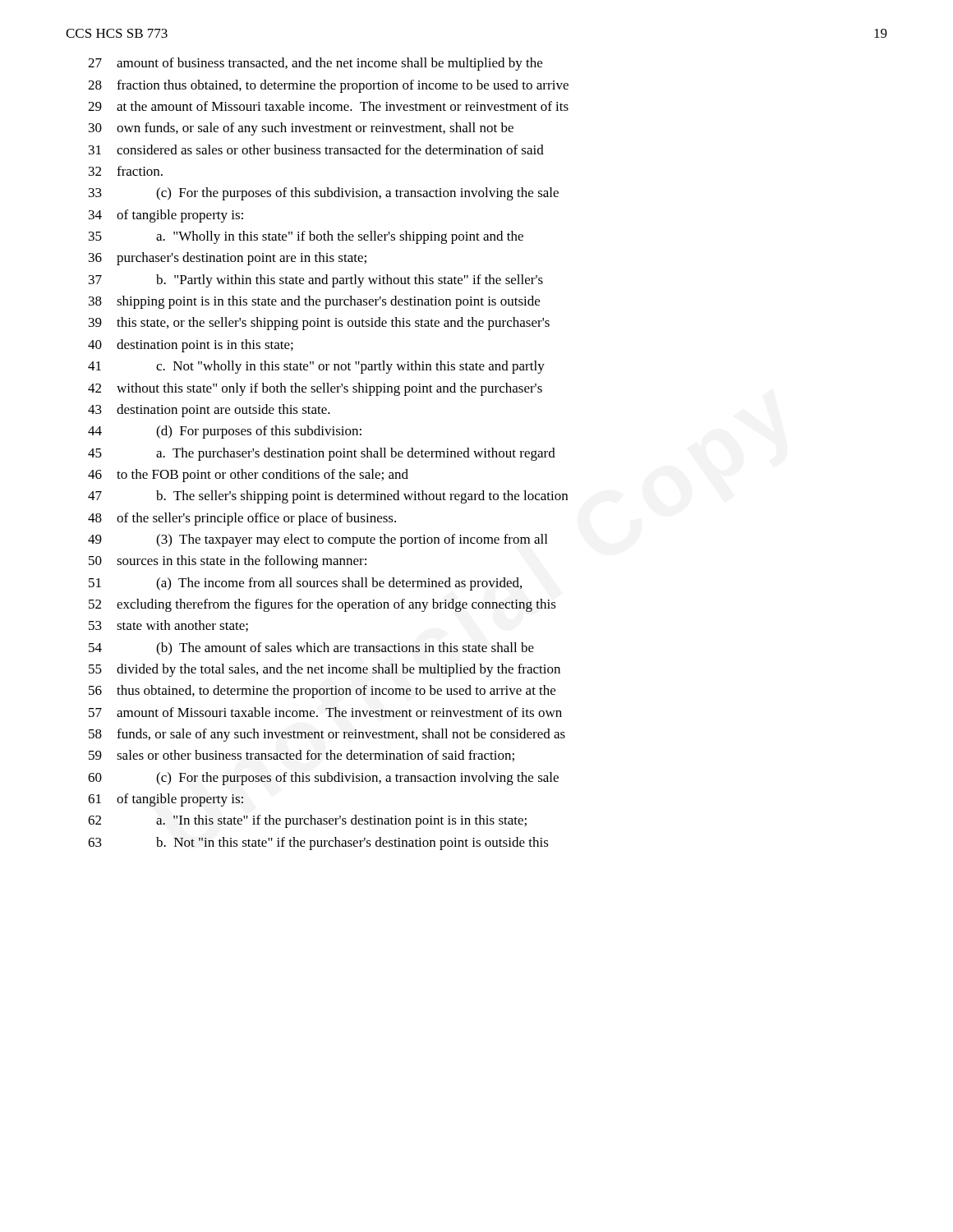Locate the text block that reads "31 considered as sales or other business"
Image resolution: width=953 pixels, height=1232 pixels.
point(476,150)
